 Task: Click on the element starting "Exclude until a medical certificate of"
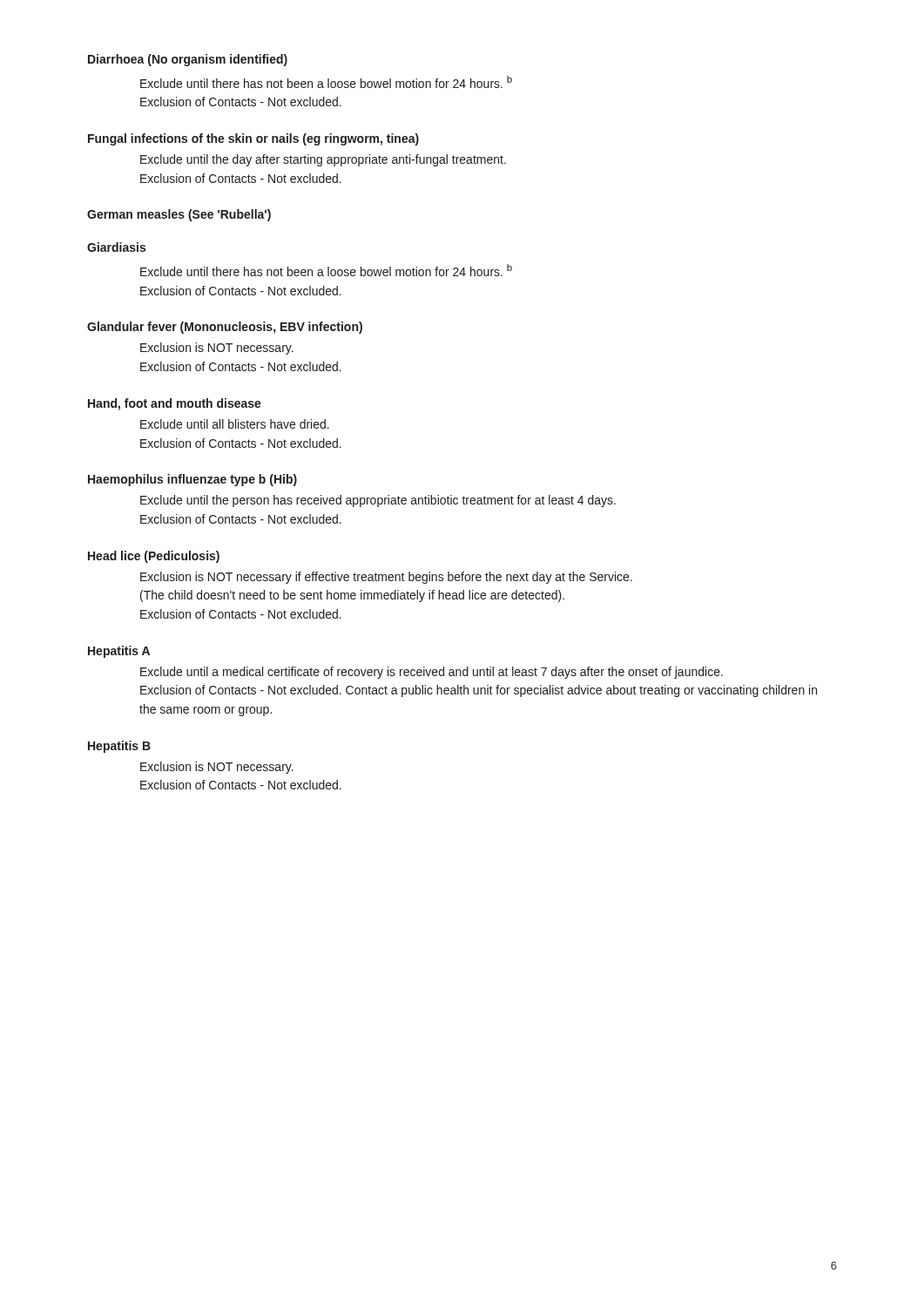(488, 691)
